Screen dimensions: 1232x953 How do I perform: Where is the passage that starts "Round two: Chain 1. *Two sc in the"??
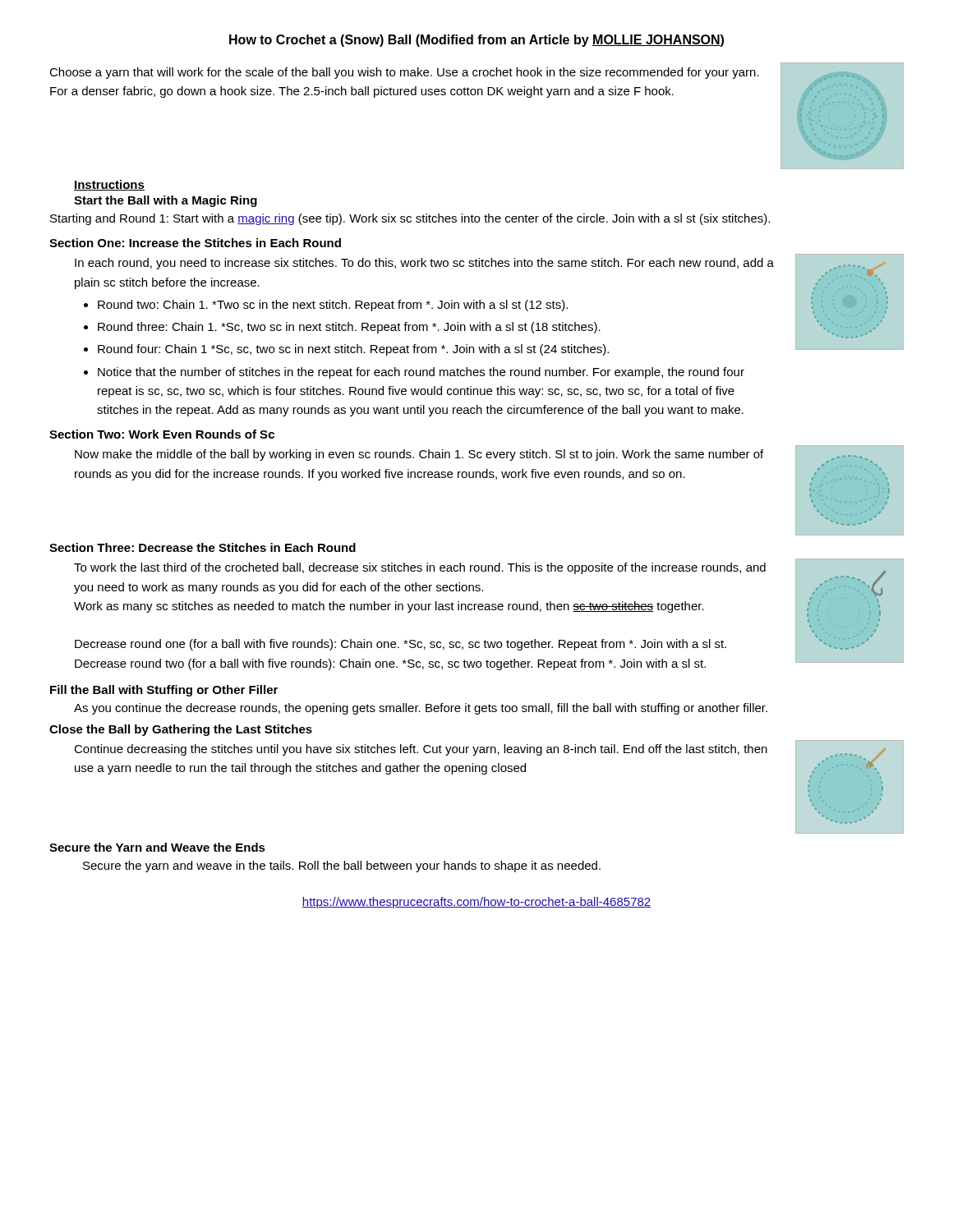pyautogui.click(x=333, y=304)
